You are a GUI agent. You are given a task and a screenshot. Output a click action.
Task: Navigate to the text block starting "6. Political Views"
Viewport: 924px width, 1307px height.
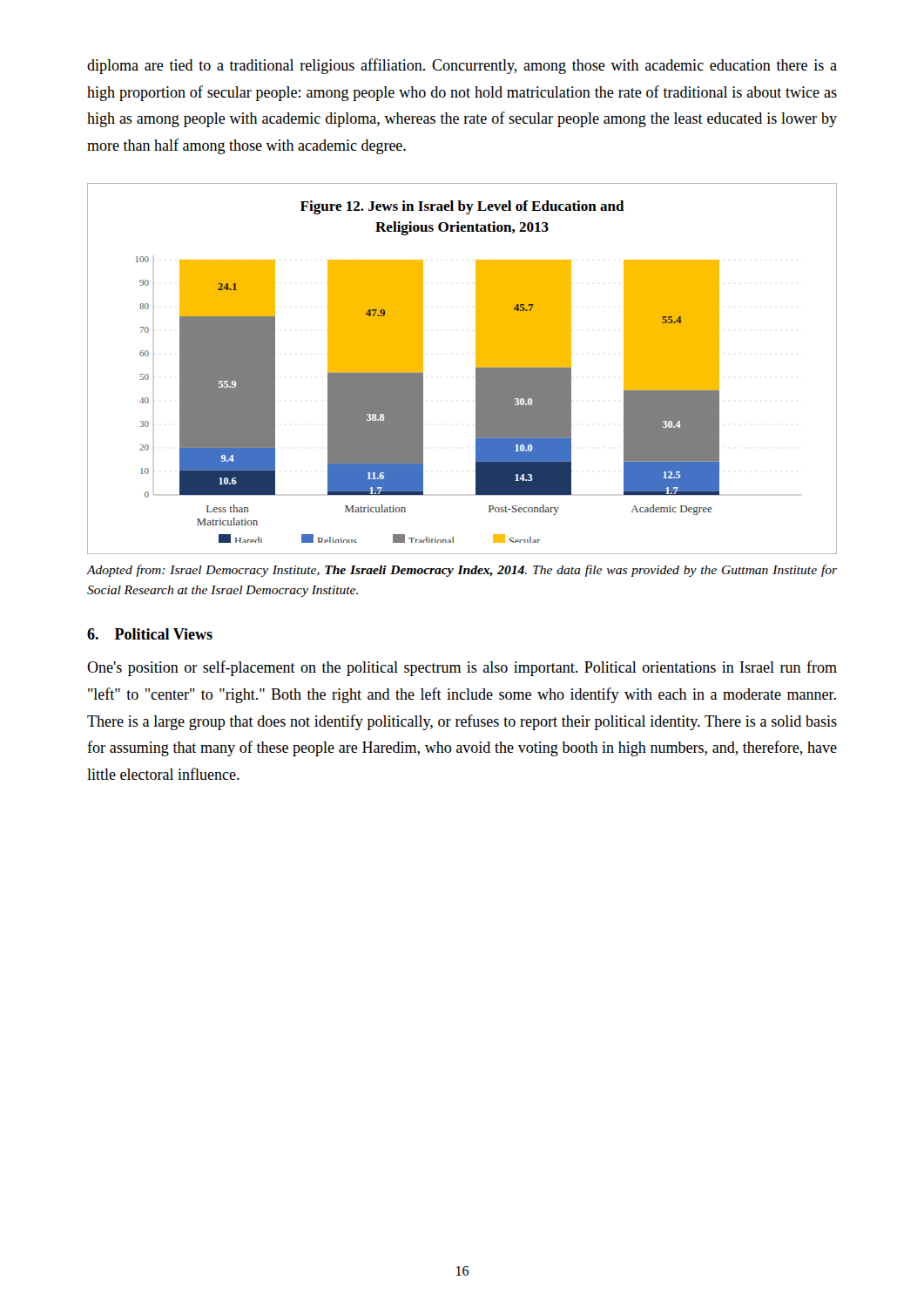[150, 635]
